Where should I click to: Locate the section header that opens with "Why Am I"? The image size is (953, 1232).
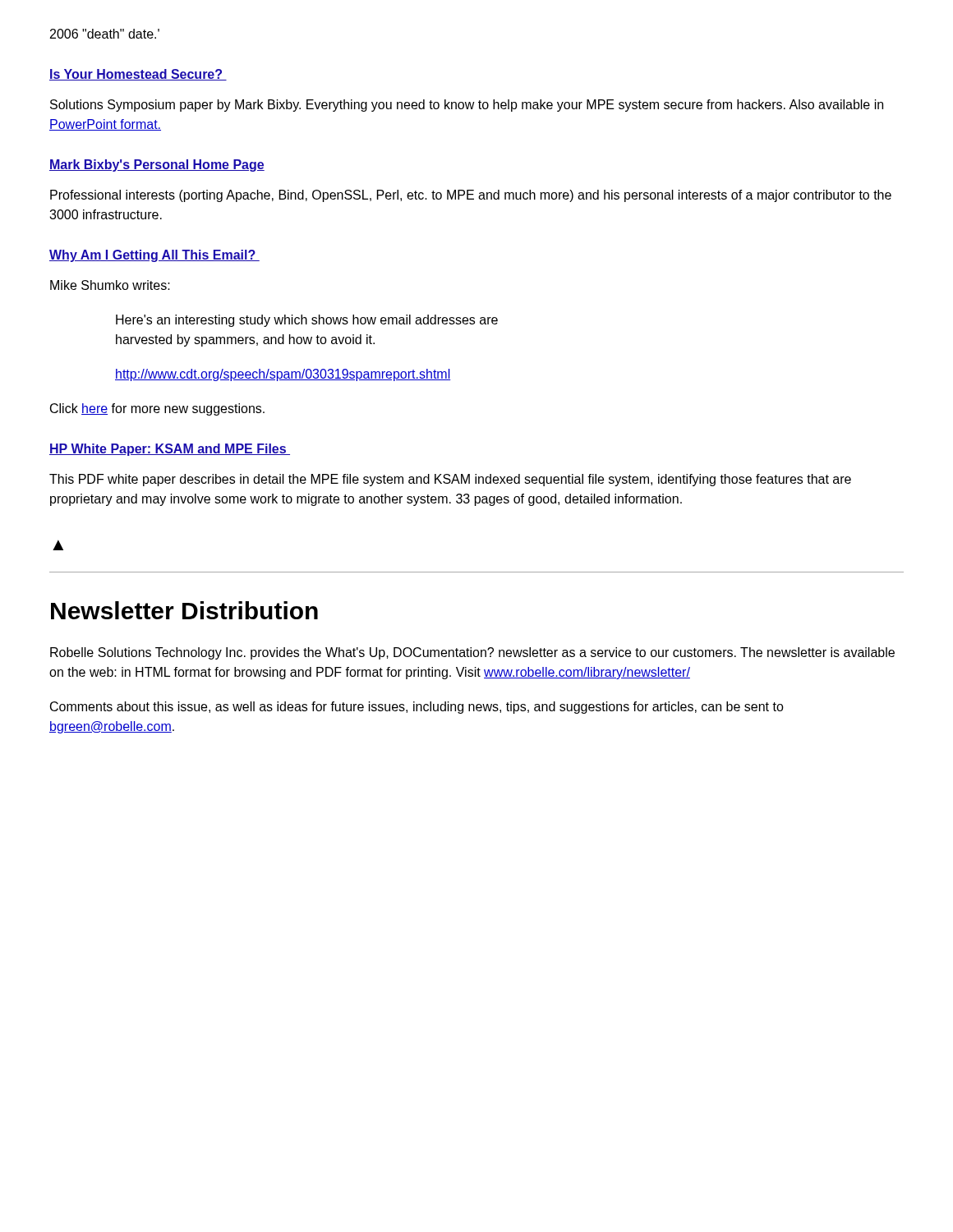(x=154, y=255)
